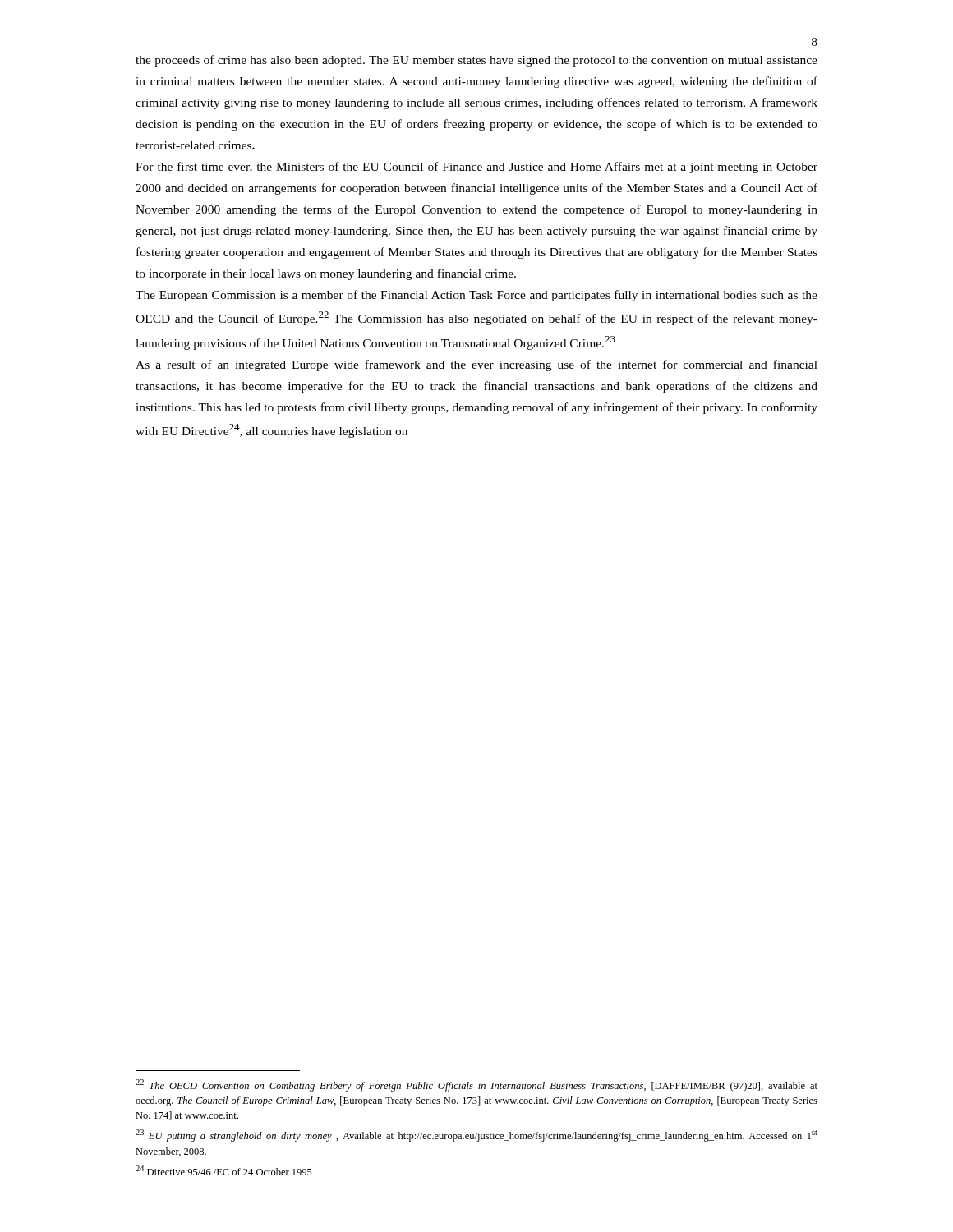Find the text block that reads "The European Commission is a member of"
Screen dimensions: 1232x953
tap(476, 319)
